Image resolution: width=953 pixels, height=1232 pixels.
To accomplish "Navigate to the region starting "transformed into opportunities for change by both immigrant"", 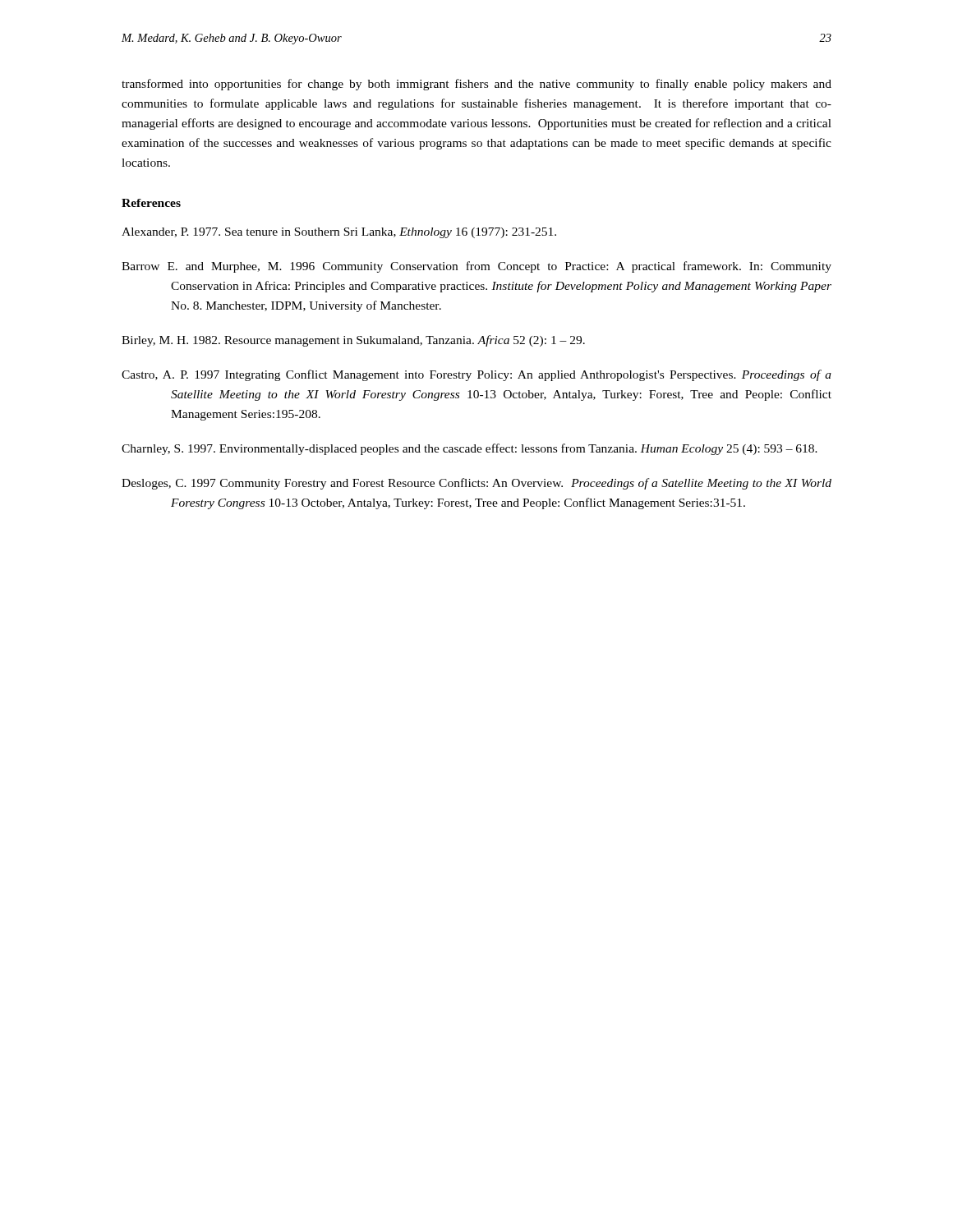I will pyautogui.click(x=476, y=123).
